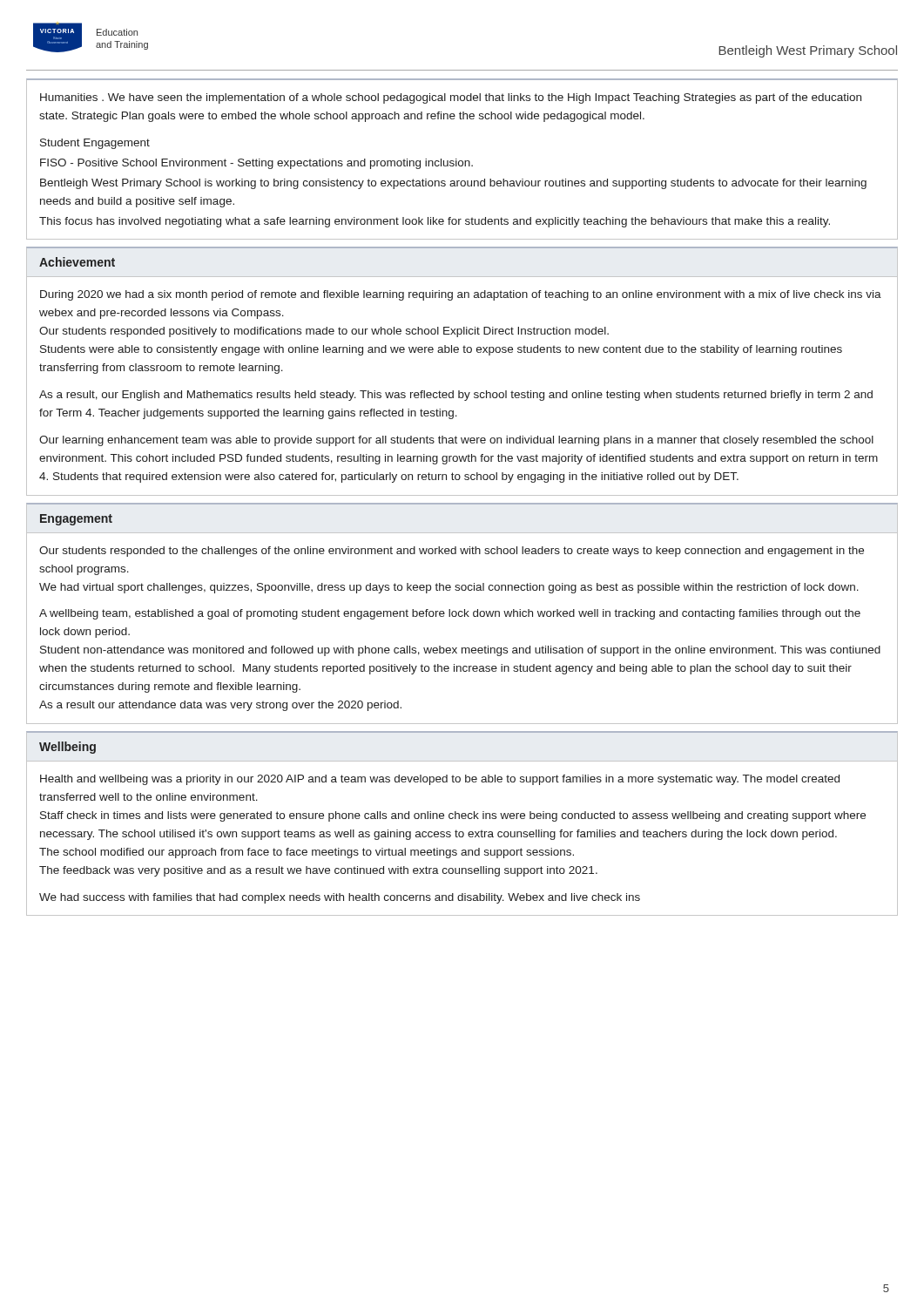Point to the text starting "Health and wellbeing was"

click(462, 838)
